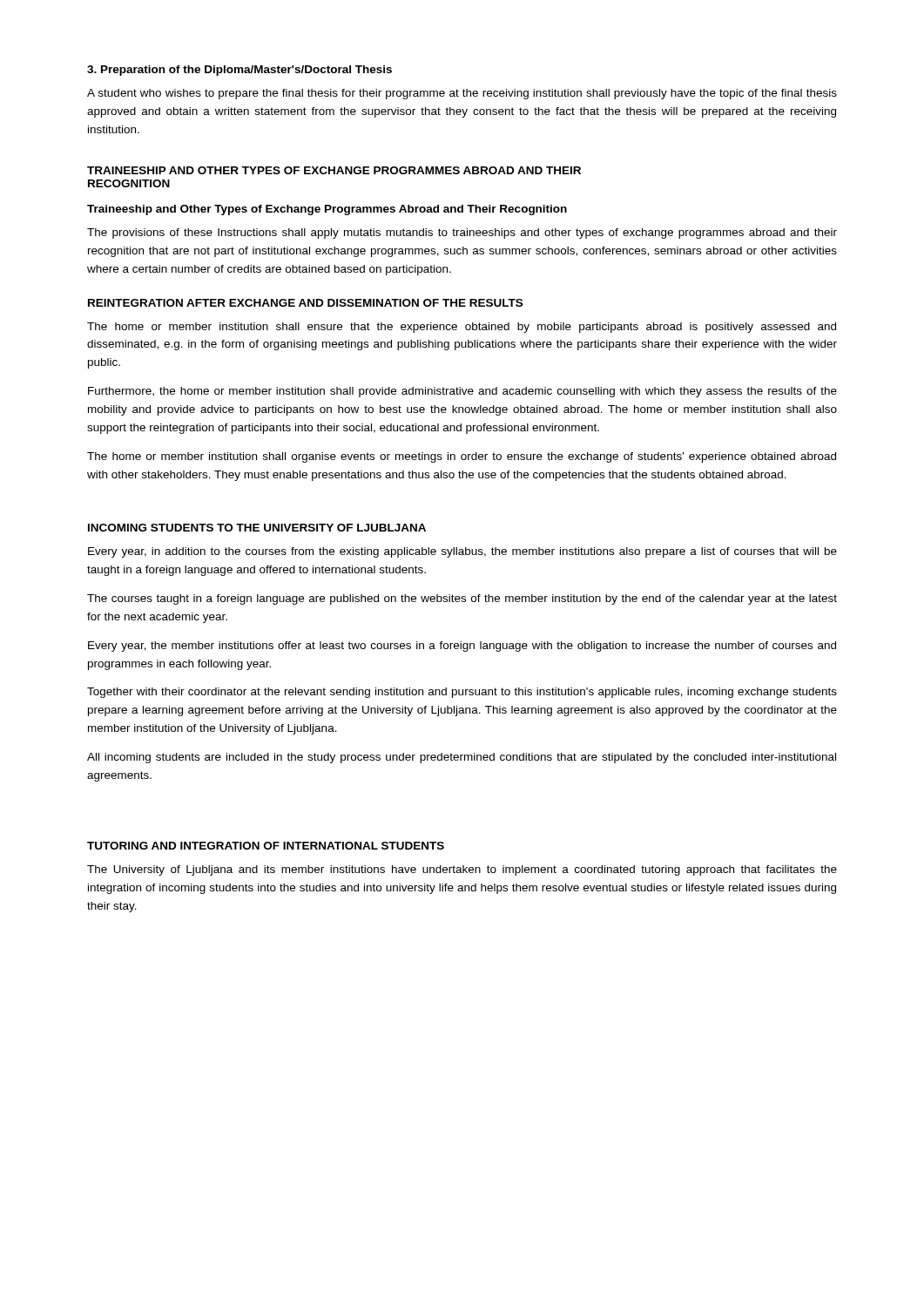Find the text block that reads "The University of Ljubljana and its member institutions"
Screen dimensions: 1307x924
[x=462, y=887]
